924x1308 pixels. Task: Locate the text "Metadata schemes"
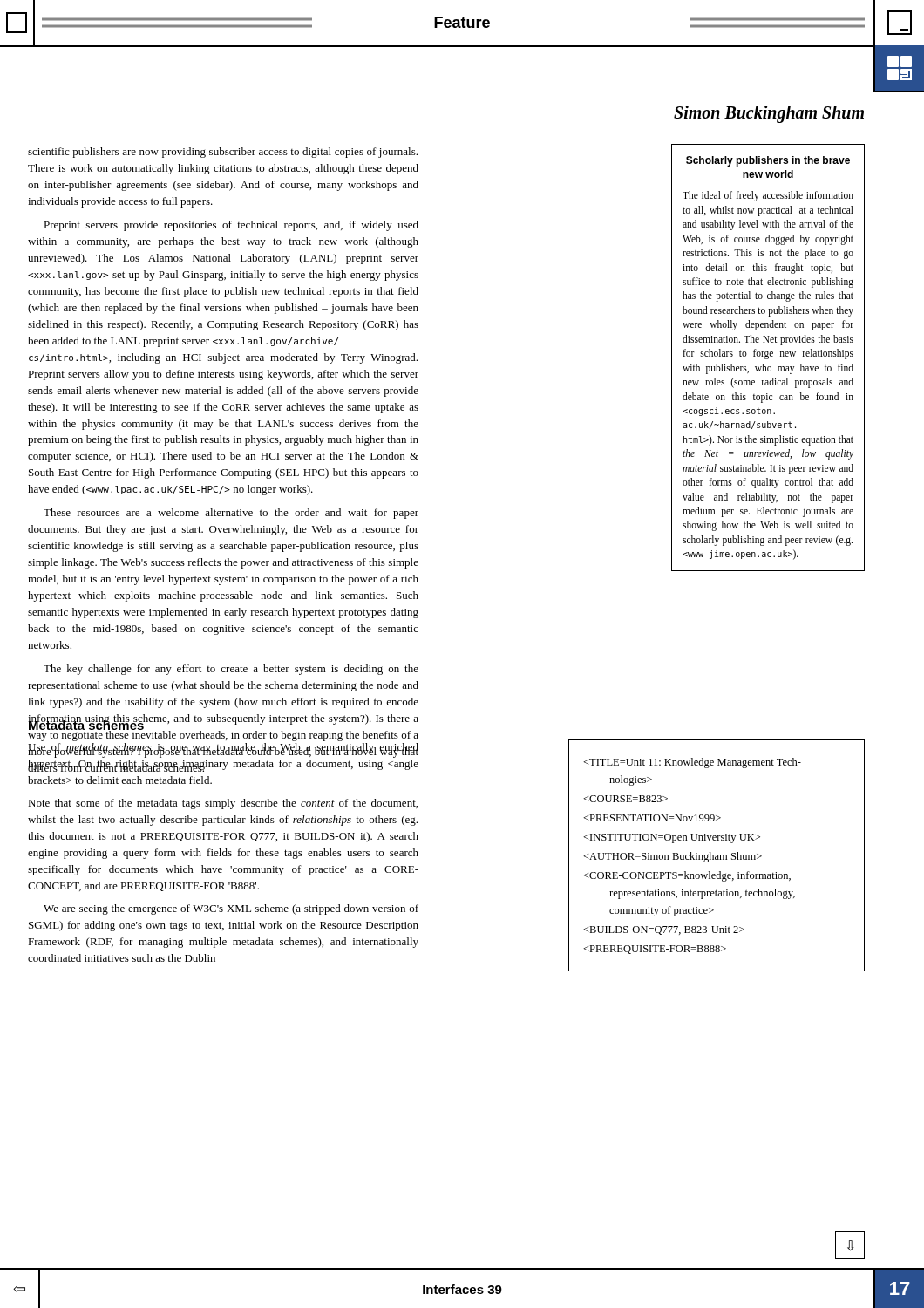tap(86, 725)
